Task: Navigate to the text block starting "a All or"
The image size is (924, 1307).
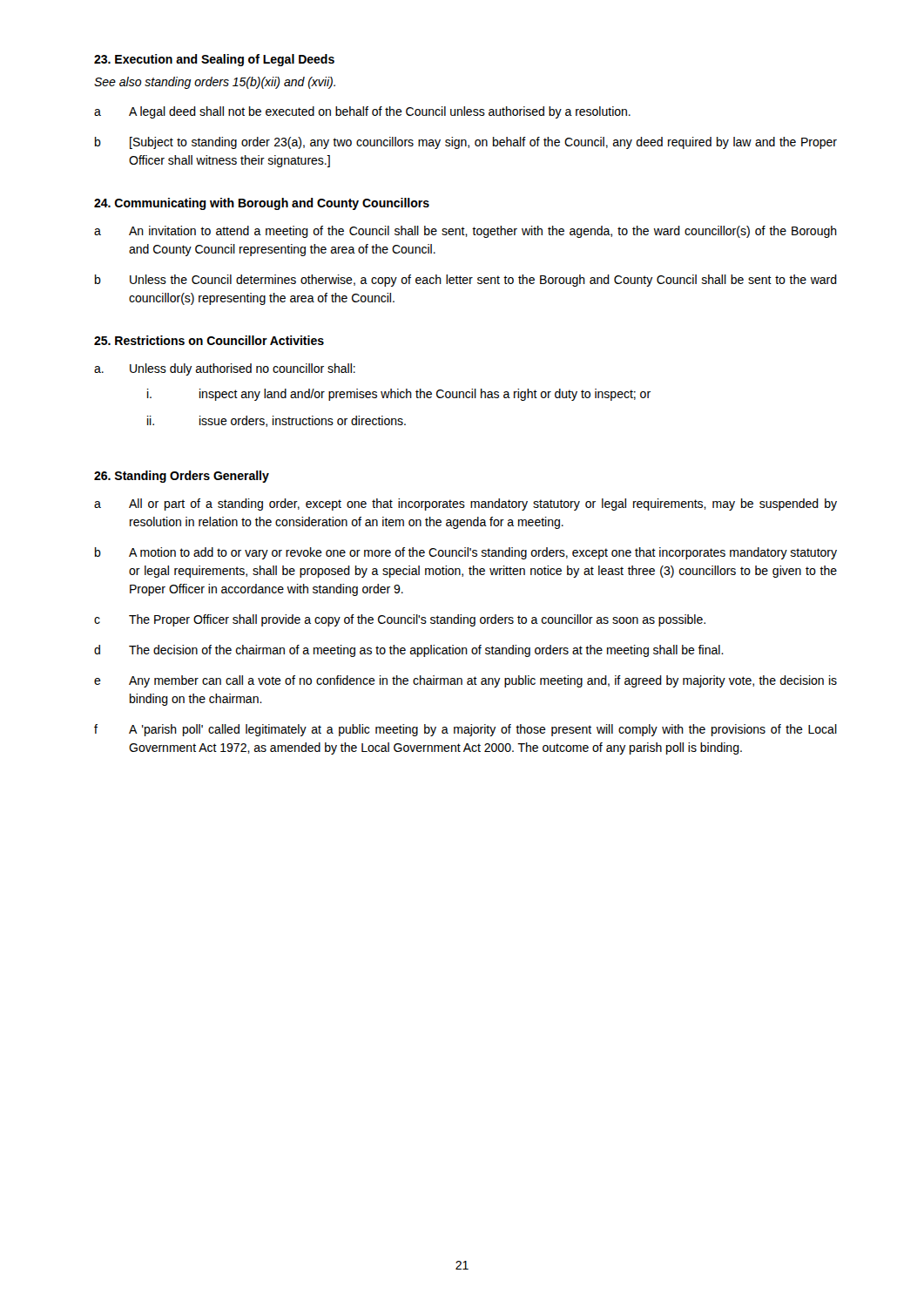Action: 465,513
